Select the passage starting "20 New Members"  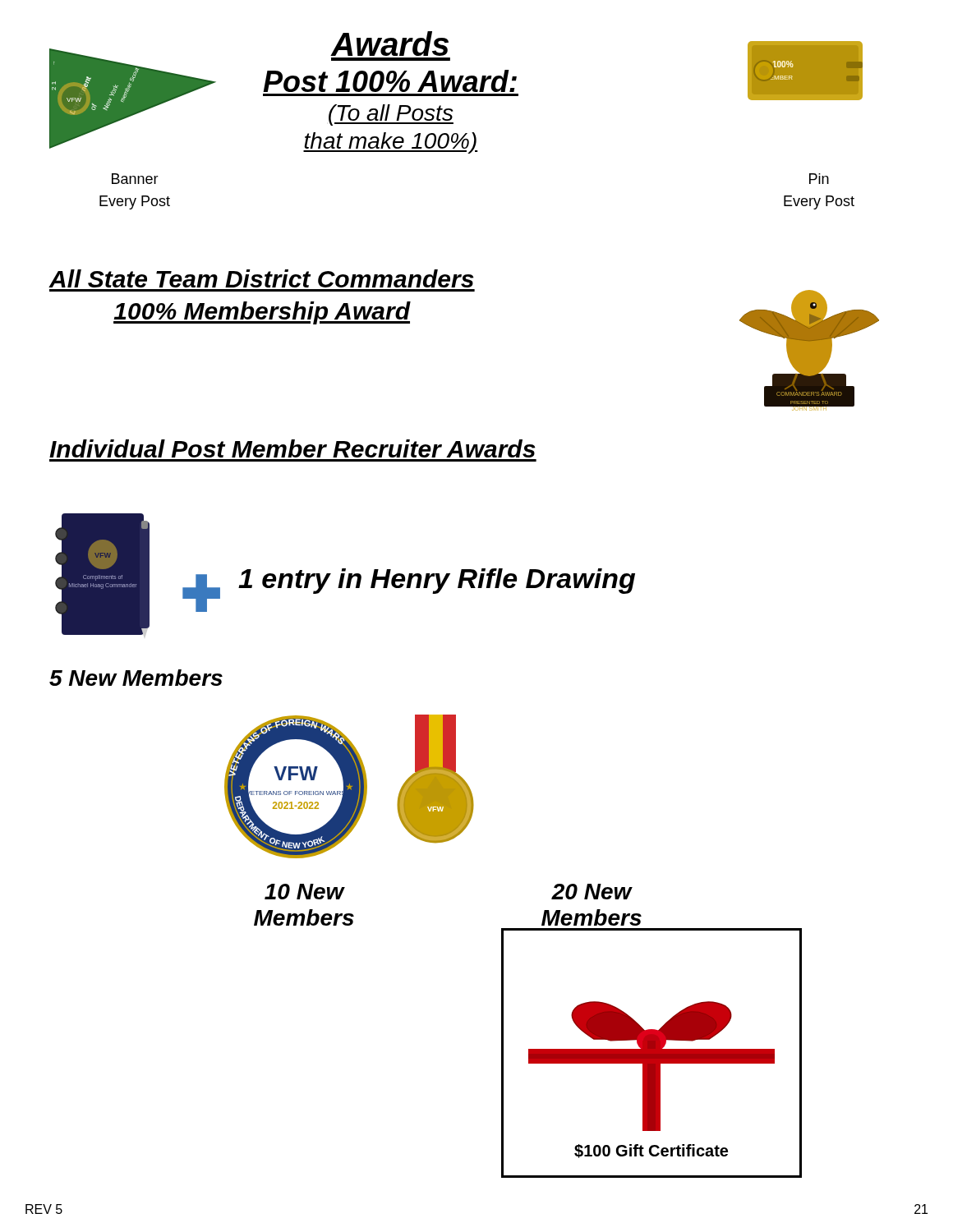tap(592, 905)
